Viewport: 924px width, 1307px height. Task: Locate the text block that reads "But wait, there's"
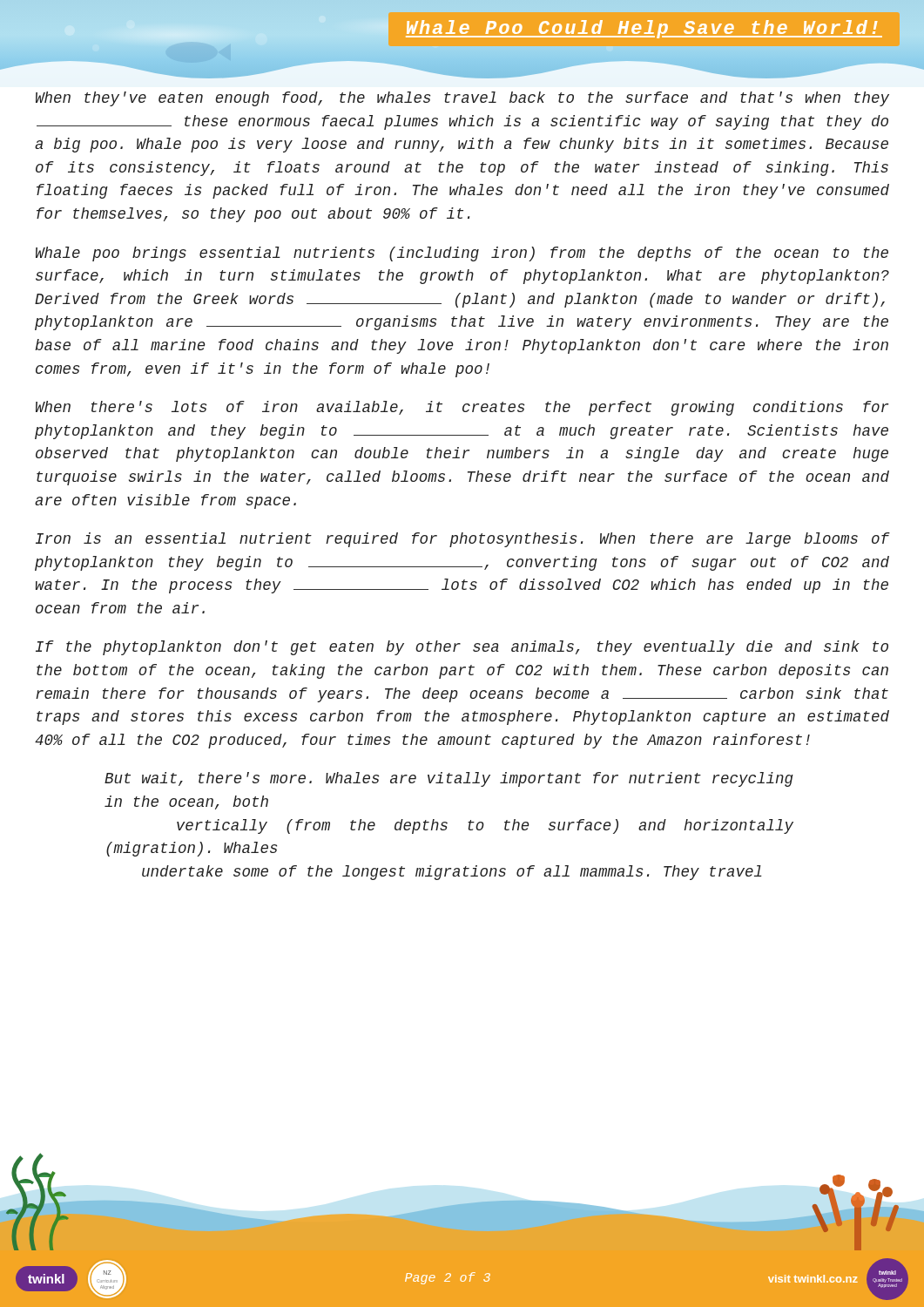pos(449,826)
